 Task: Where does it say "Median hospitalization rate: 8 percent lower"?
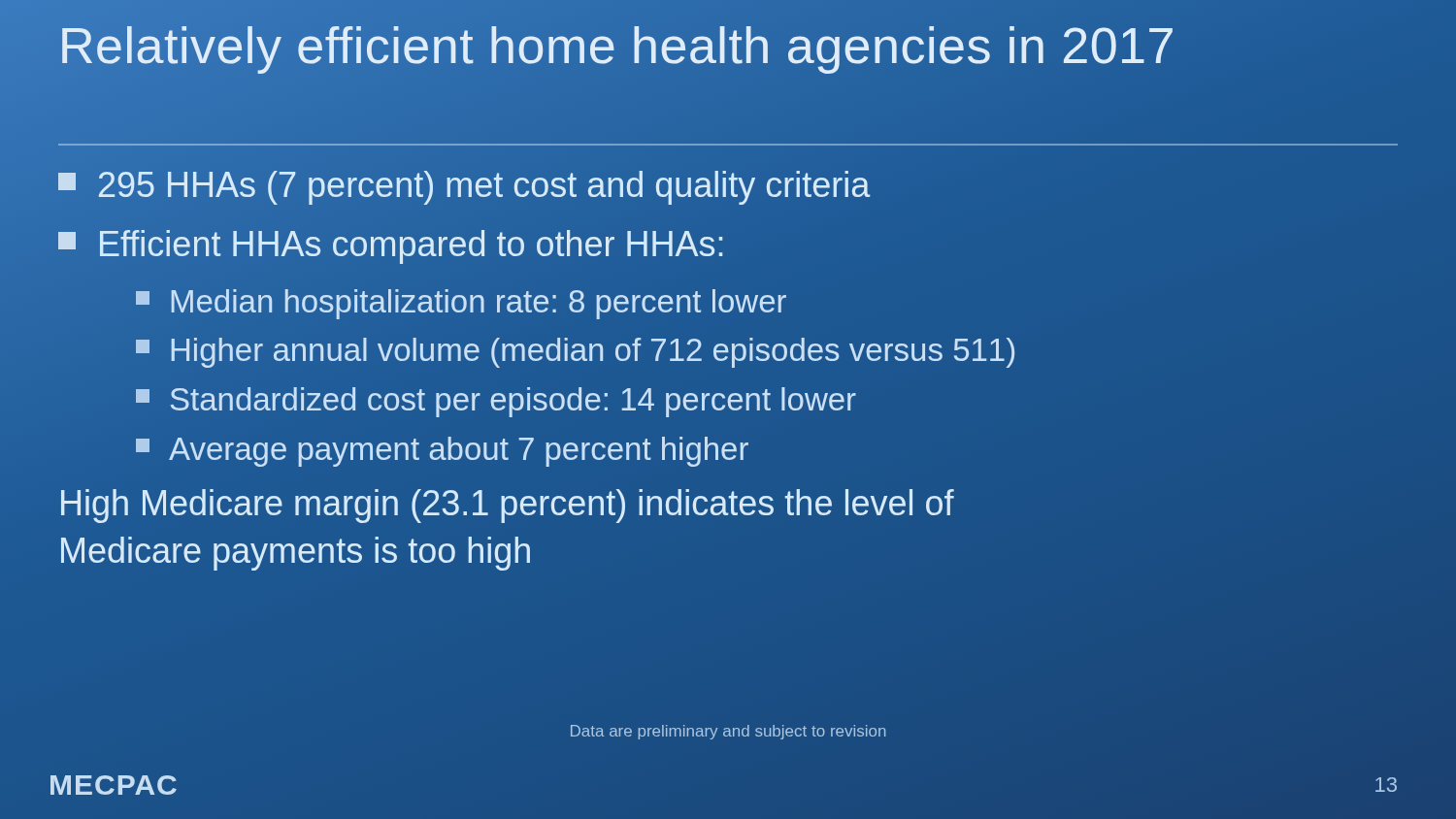[461, 302]
